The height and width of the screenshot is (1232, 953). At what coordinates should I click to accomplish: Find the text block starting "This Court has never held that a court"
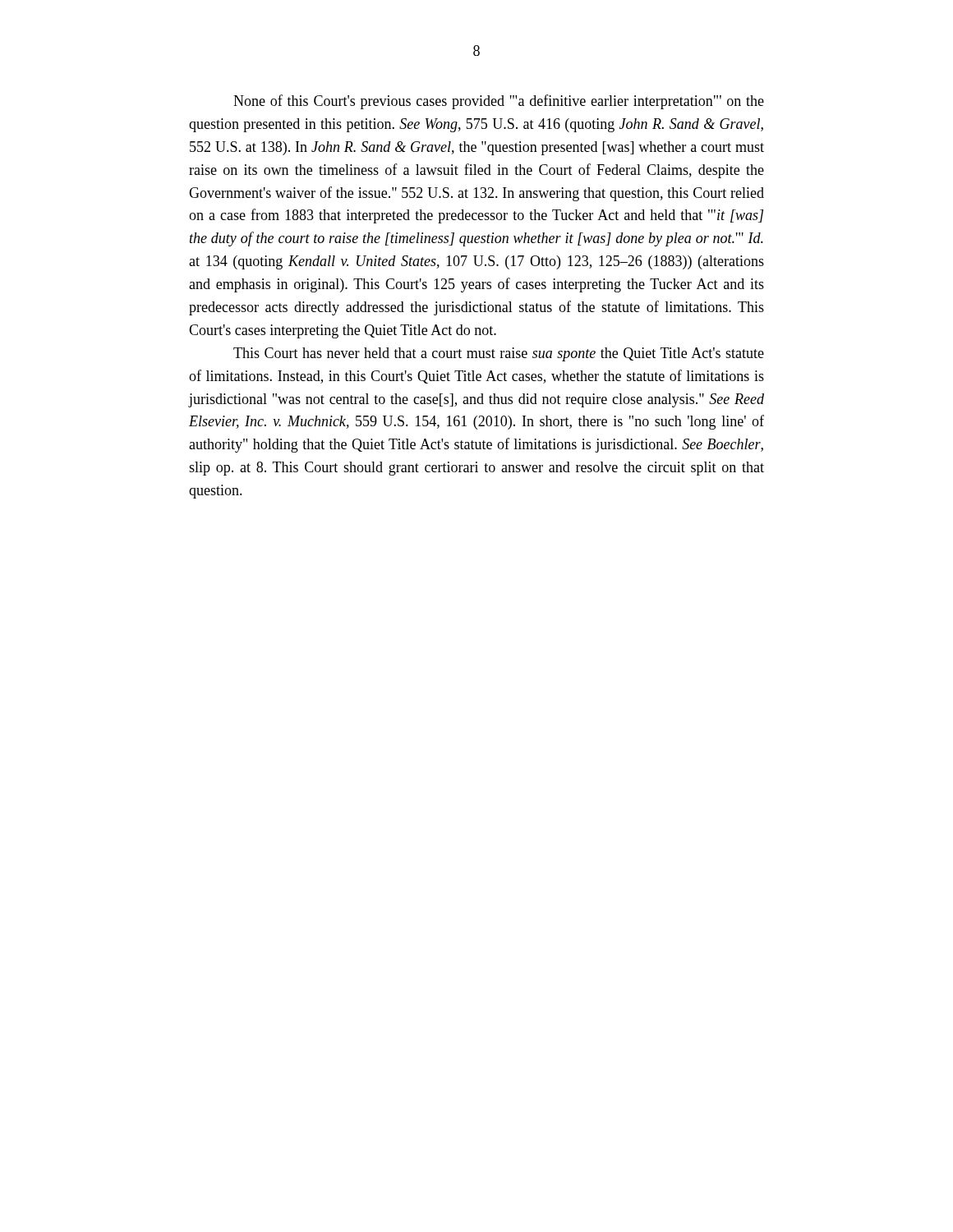[476, 423]
